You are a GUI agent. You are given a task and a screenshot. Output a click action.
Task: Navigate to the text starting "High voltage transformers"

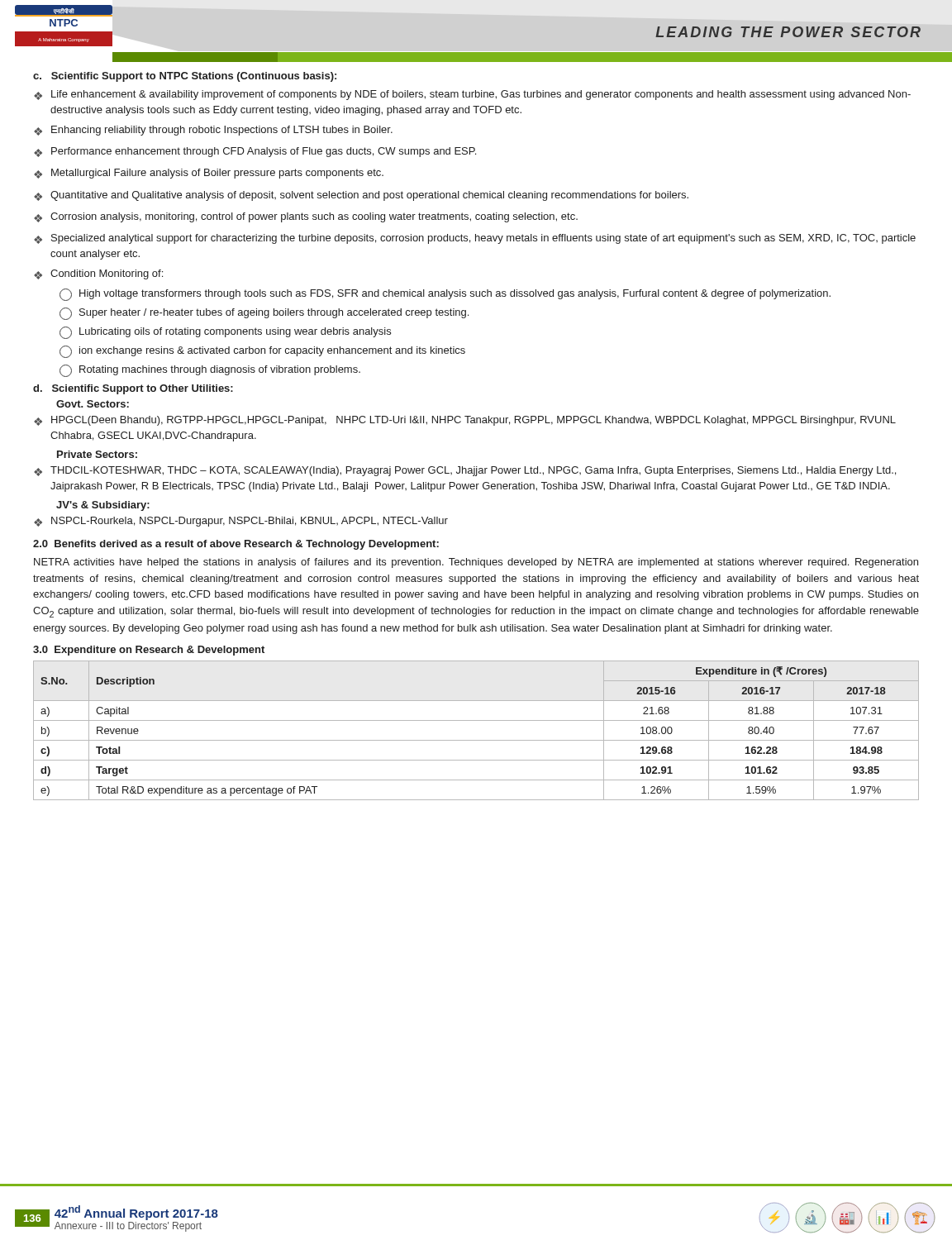[445, 294]
